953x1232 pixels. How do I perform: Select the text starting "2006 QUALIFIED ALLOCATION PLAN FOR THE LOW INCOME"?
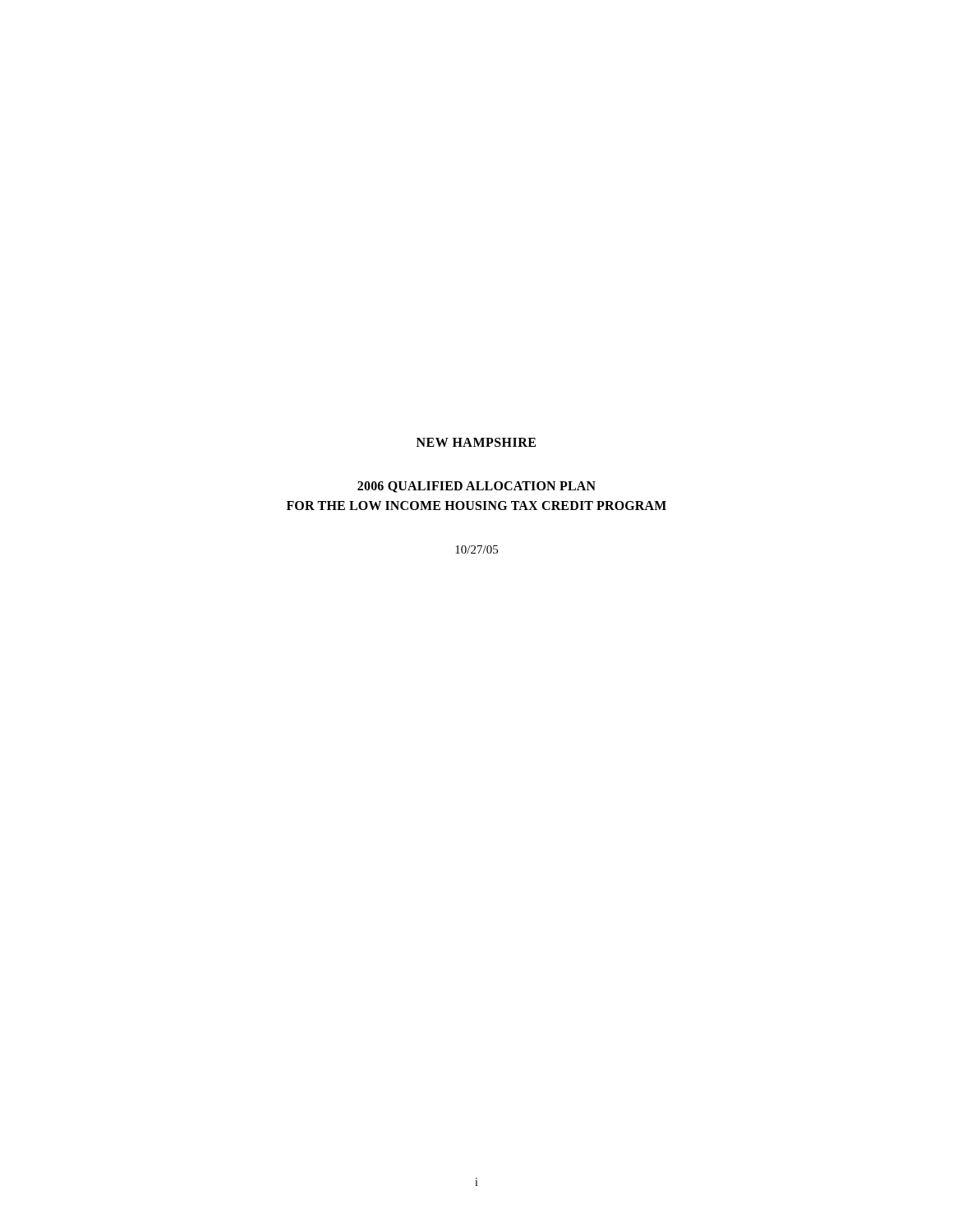476,496
